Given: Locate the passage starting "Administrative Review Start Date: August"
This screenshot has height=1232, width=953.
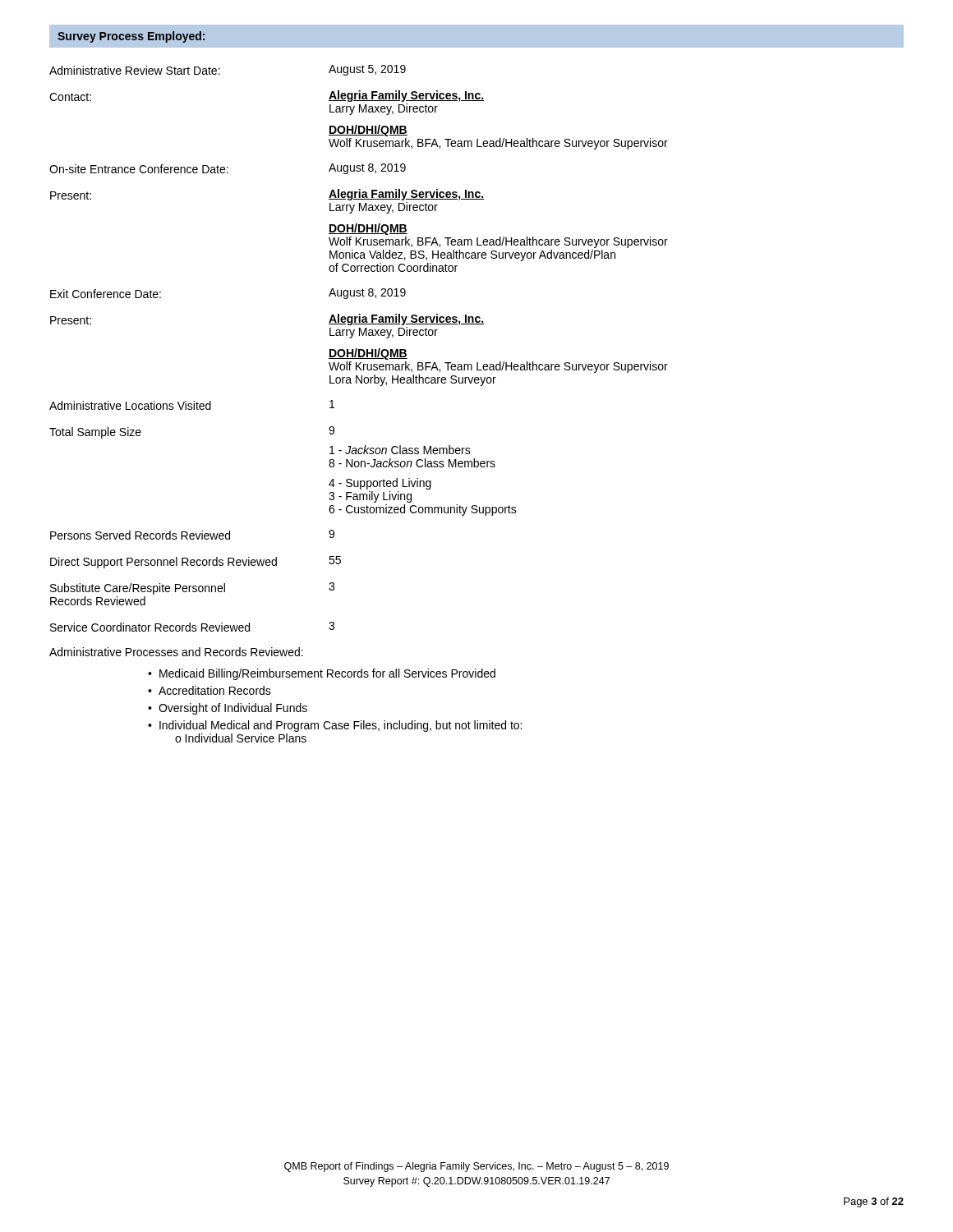Looking at the screenshot, I should 136,71.
